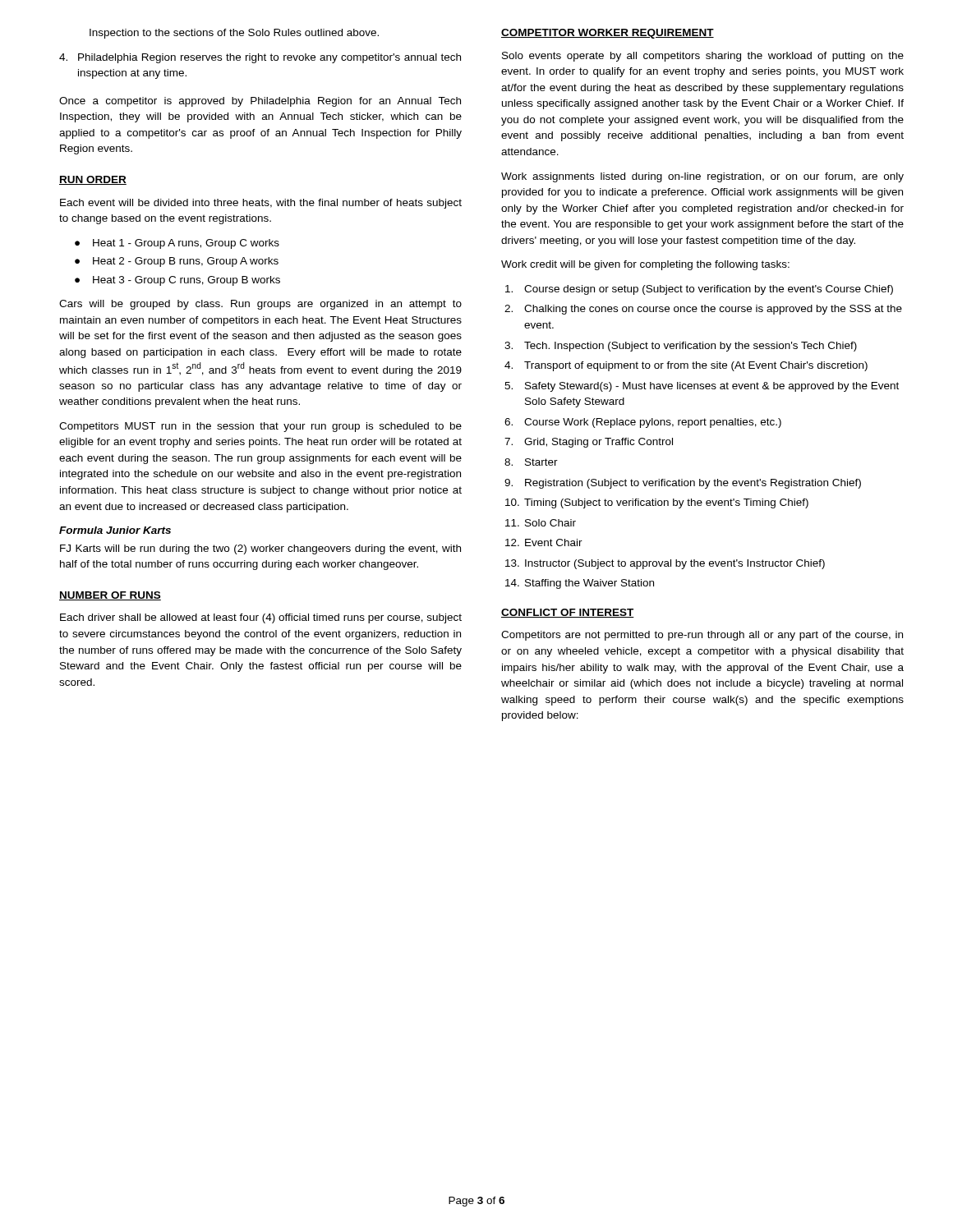953x1232 pixels.
Task: Locate the text starting "6.Course Work (Replace pylons, report penalties, etc.)"
Action: tap(643, 422)
